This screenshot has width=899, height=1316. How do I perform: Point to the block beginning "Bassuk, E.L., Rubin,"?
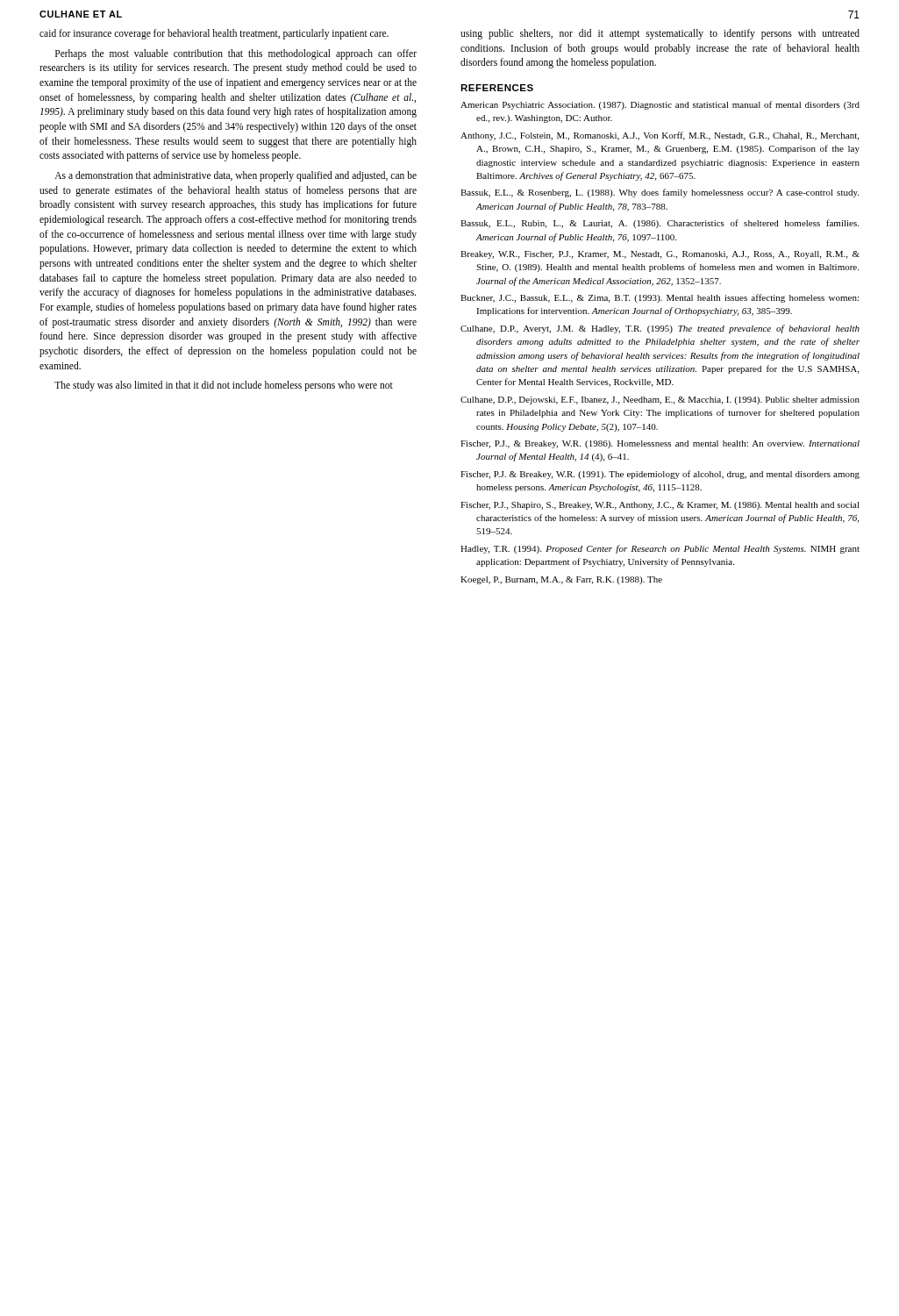click(x=660, y=230)
